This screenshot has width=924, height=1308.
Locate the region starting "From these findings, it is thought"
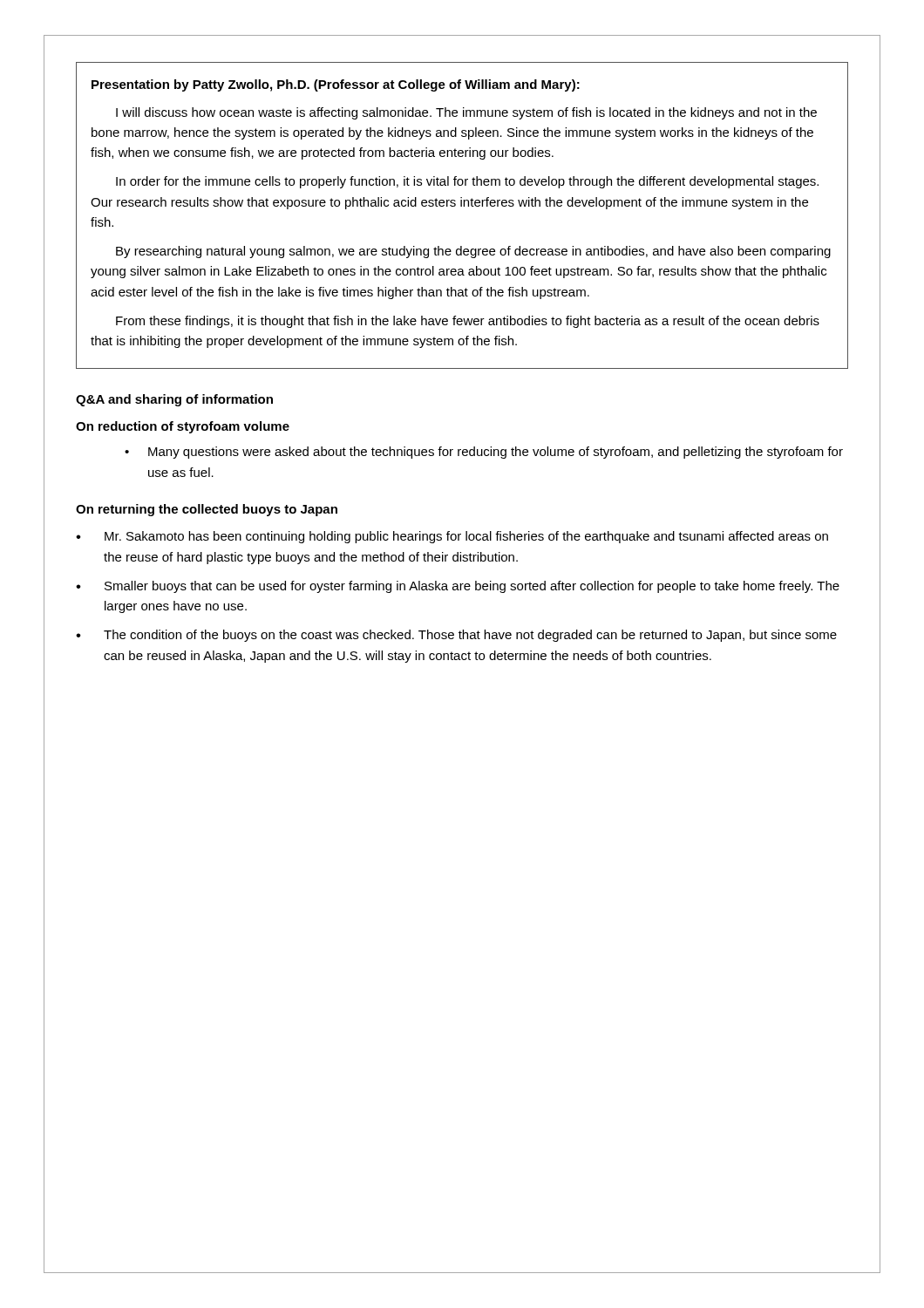pos(455,330)
